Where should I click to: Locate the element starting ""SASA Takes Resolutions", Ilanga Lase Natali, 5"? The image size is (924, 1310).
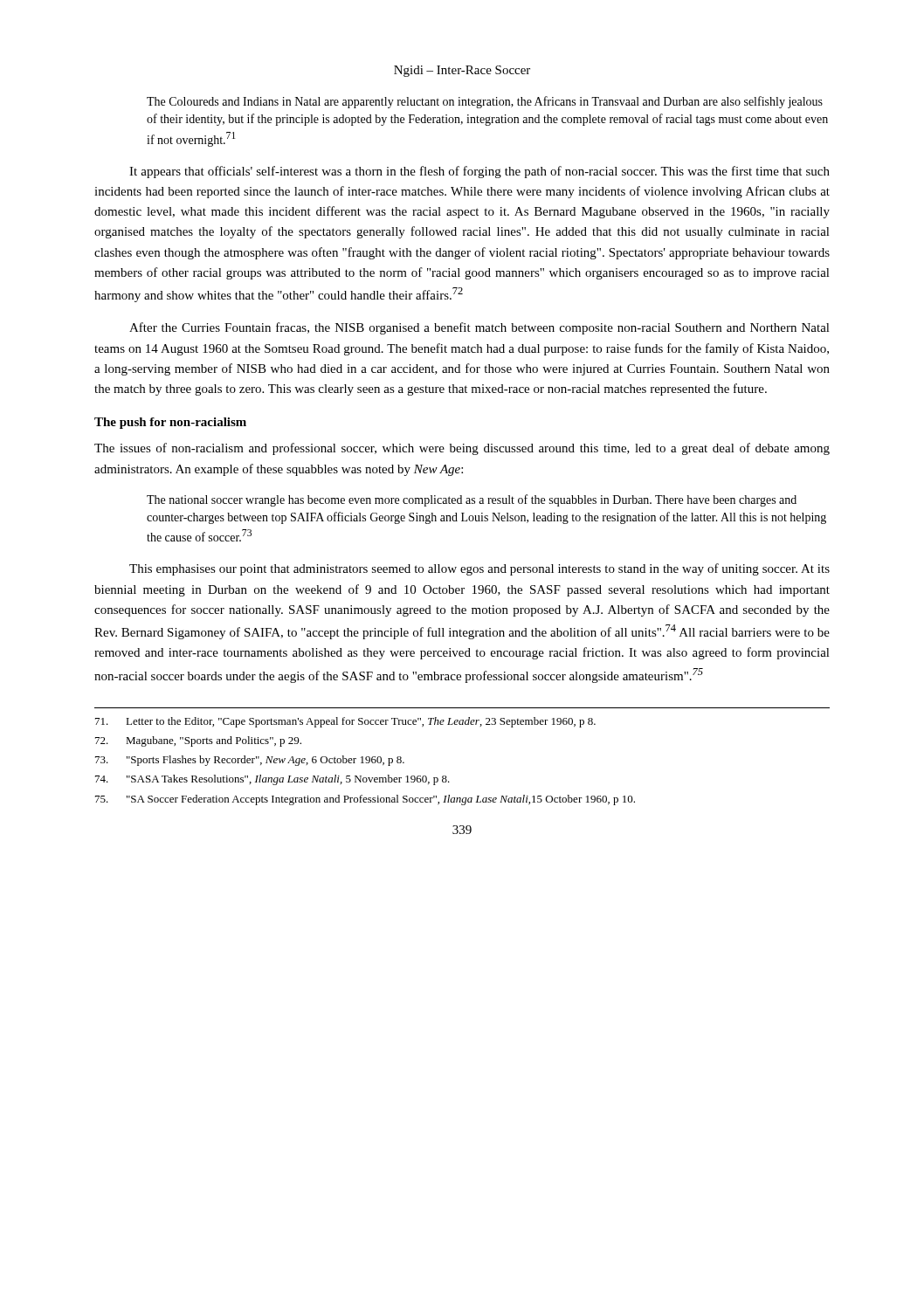coord(272,780)
